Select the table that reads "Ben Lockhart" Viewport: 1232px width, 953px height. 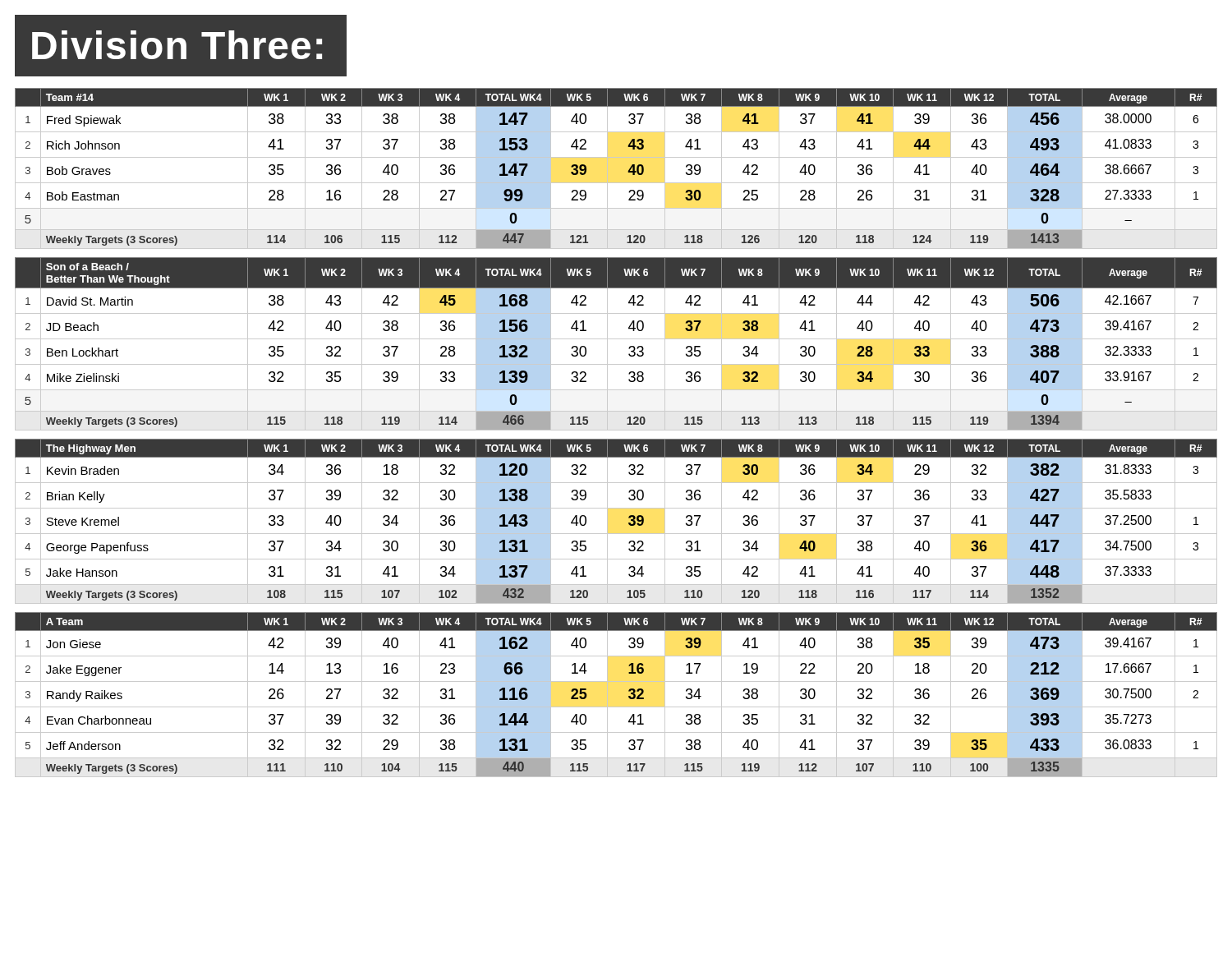(x=616, y=344)
